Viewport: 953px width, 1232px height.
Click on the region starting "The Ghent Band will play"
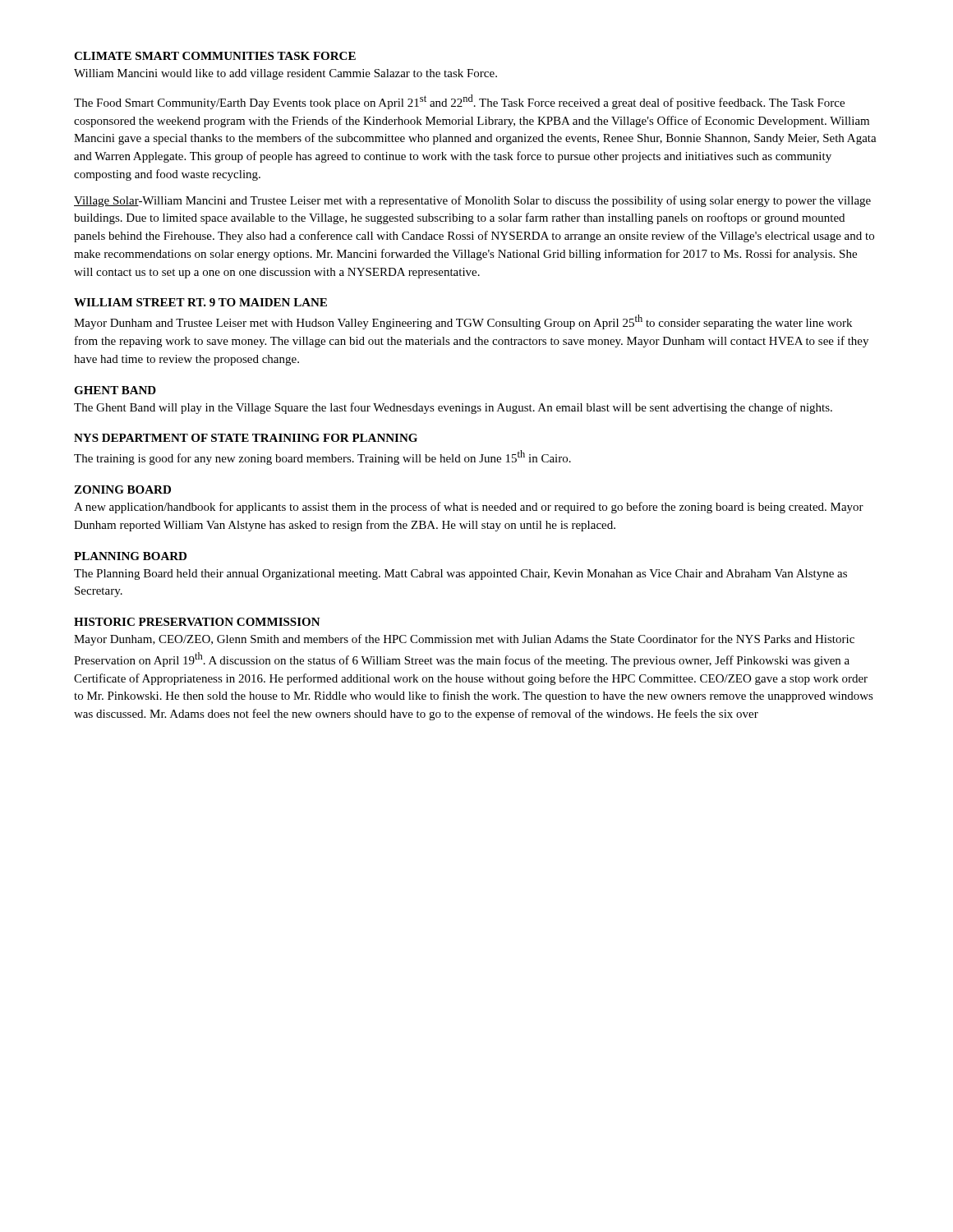pyautogui.click(x=453, y=407)
